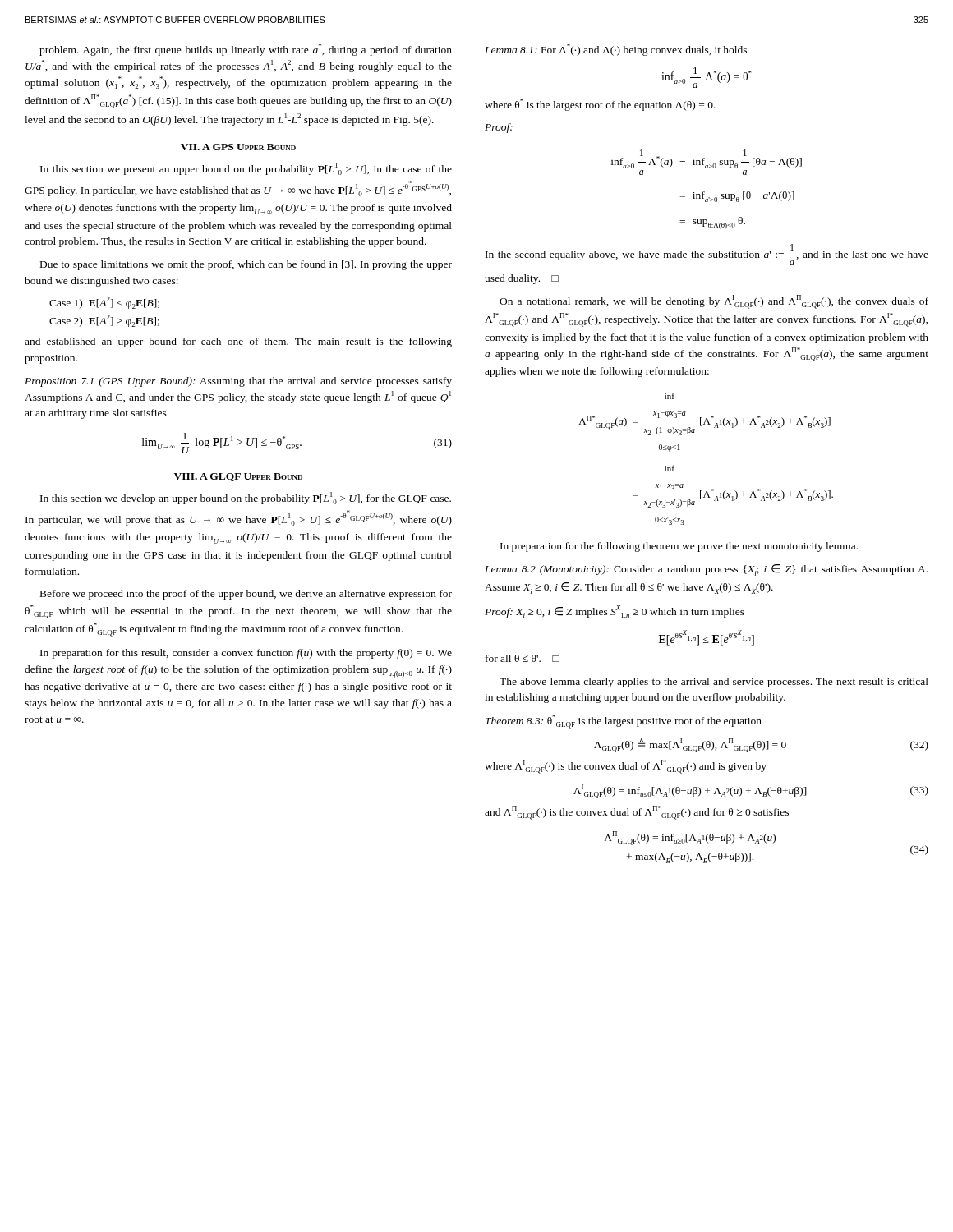
Task: Point to the block beginning "Case 2) E[A2]"
Action: point(105,321)
